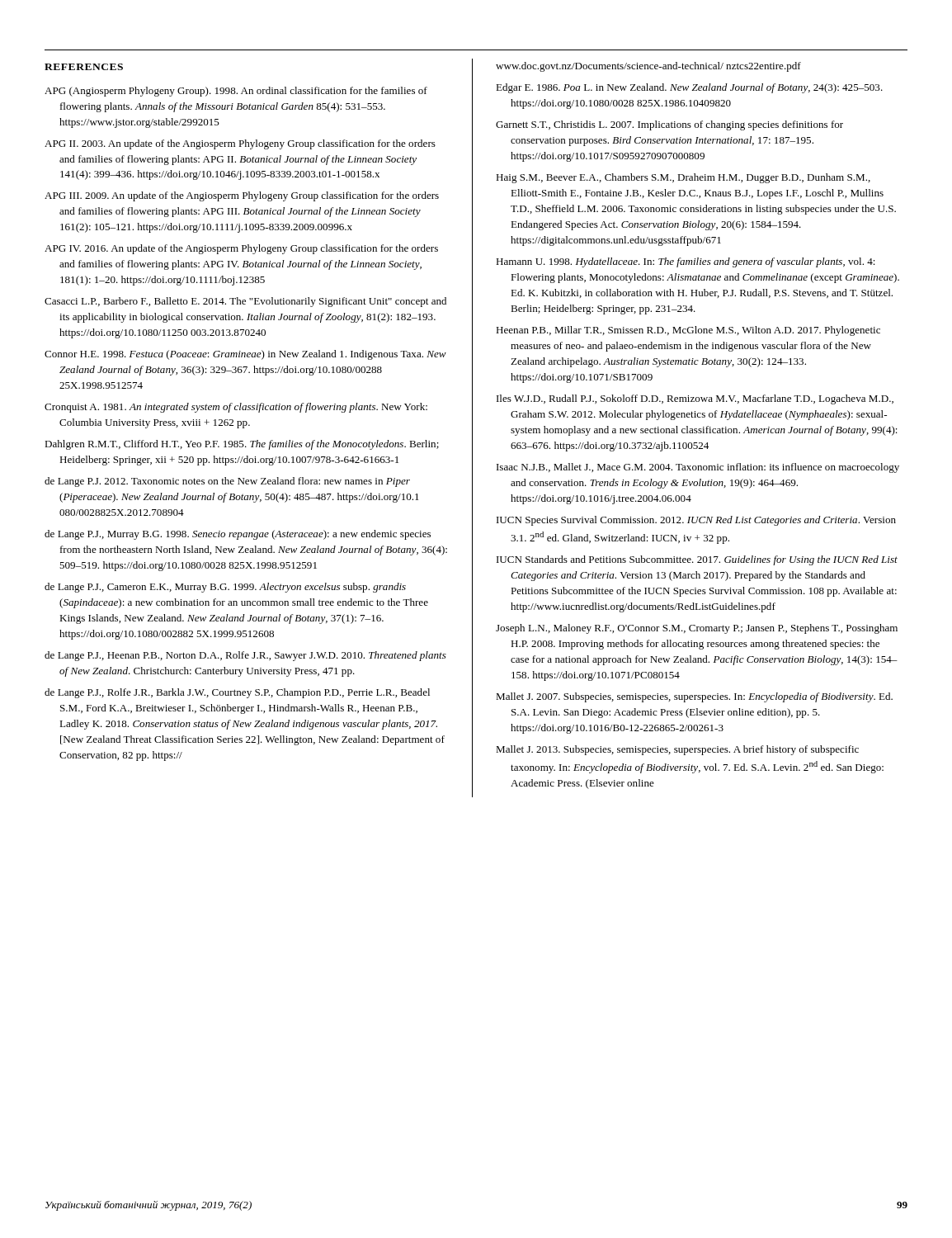952x1238 pixels.
Task: Locate the list item that says "IUCN Standards and Petitions Subcommittee."
Action: coord(697,583)
